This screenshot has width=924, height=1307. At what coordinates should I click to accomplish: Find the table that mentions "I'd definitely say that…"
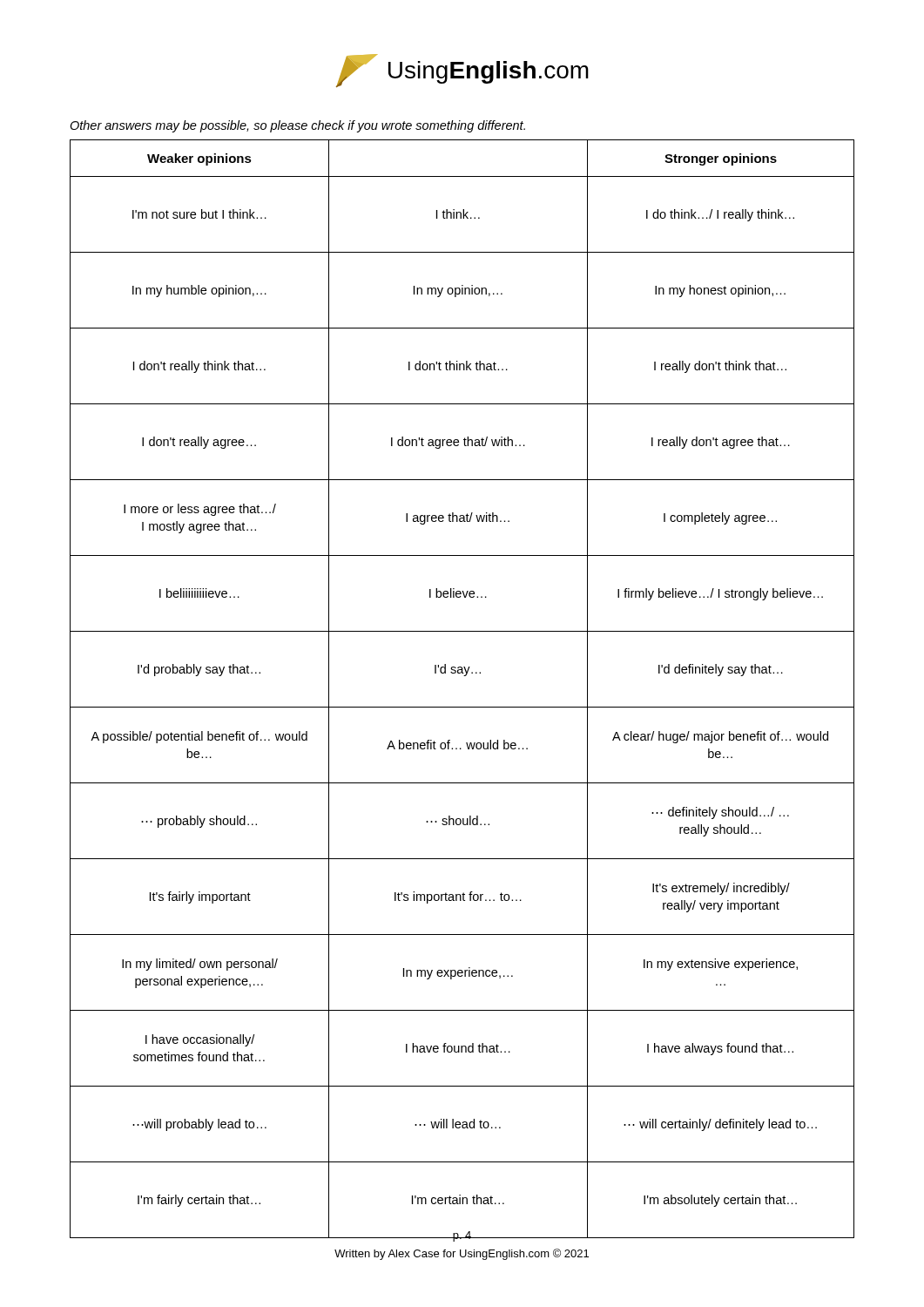tap(462, 689)
